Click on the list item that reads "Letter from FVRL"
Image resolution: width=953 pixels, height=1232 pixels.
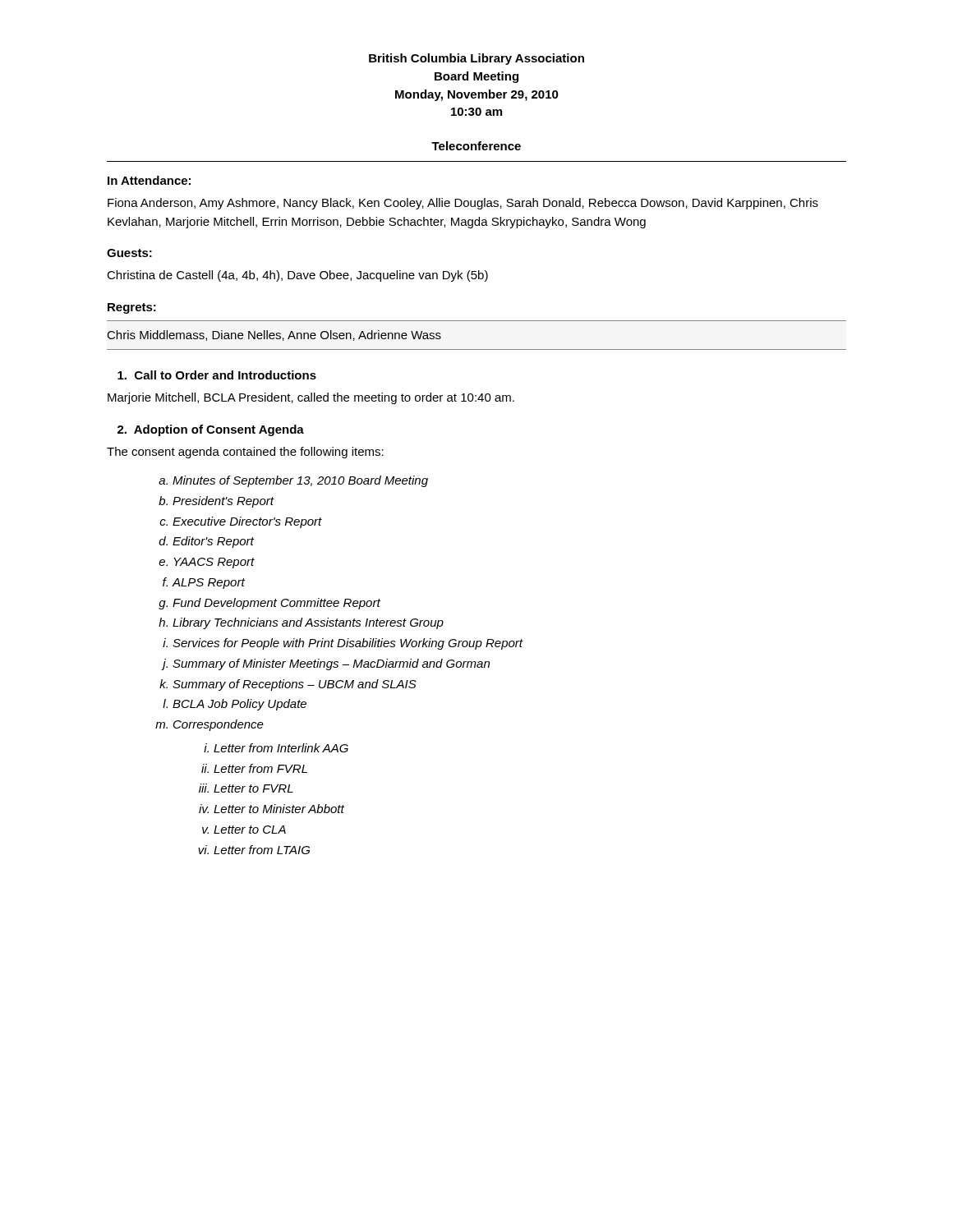coord(261,768)
